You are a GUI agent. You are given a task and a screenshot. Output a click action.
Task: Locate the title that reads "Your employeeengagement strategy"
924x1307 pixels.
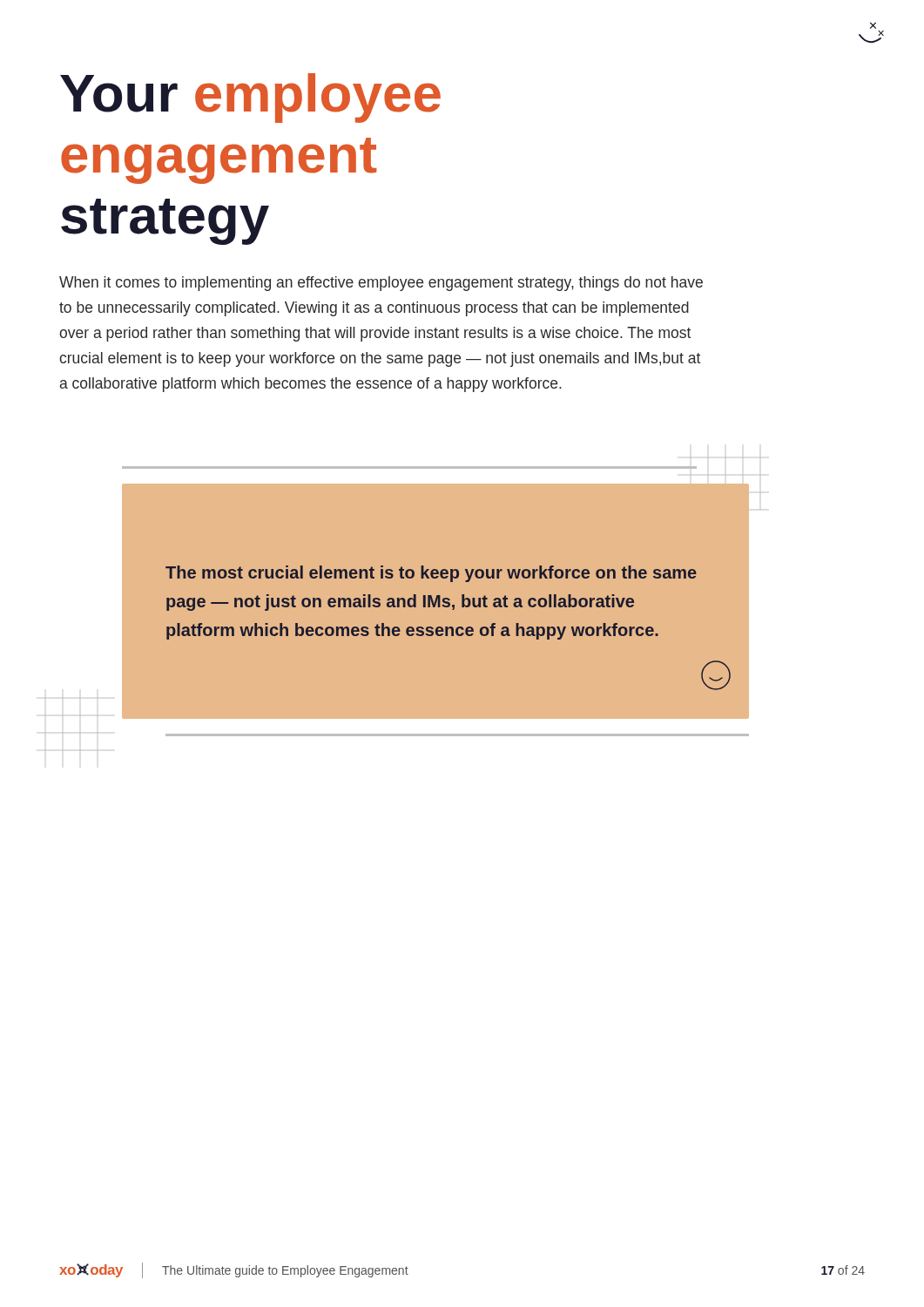(312, 154)
